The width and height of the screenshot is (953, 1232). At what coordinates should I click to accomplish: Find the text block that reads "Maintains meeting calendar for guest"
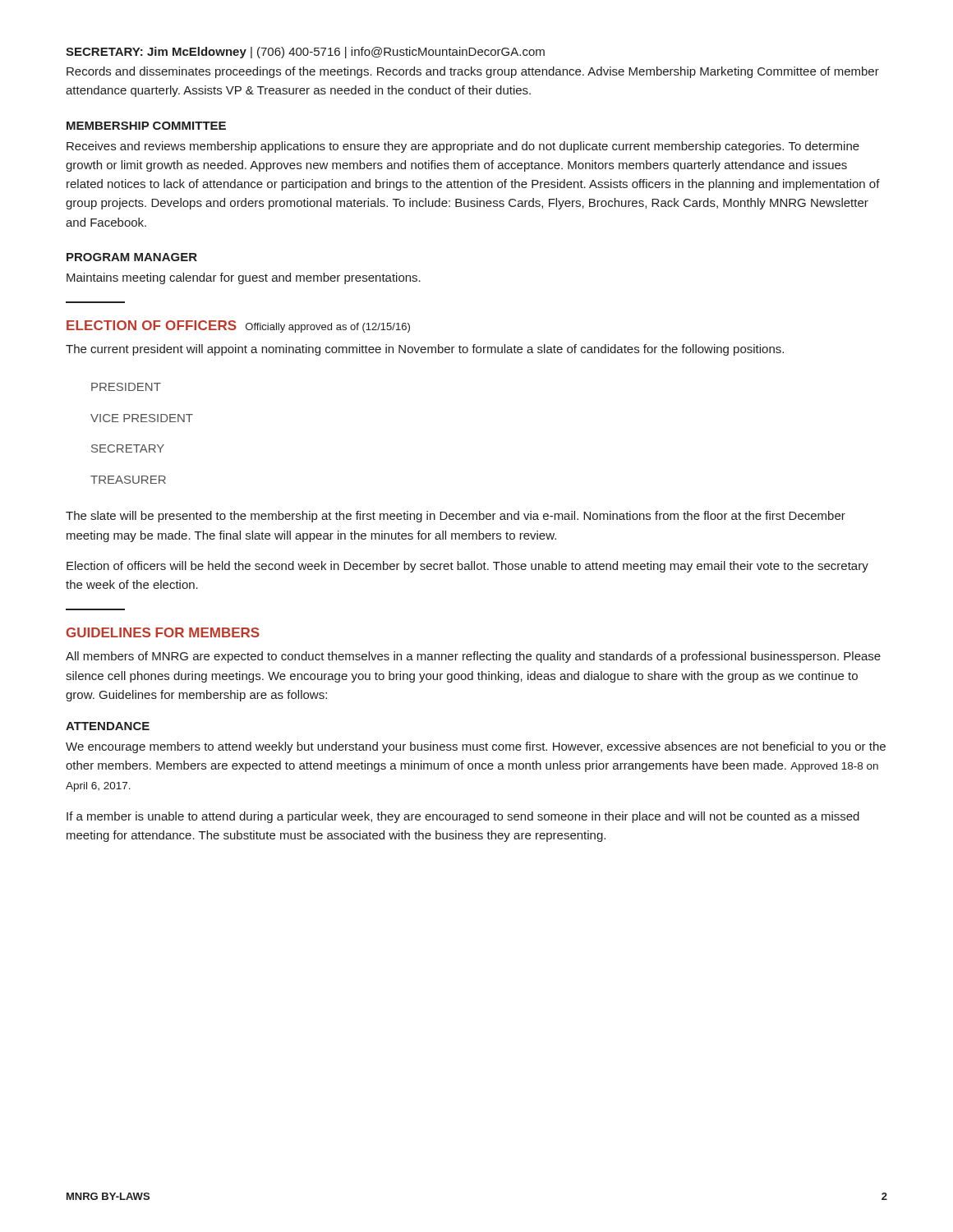click(x=243, y=277)
